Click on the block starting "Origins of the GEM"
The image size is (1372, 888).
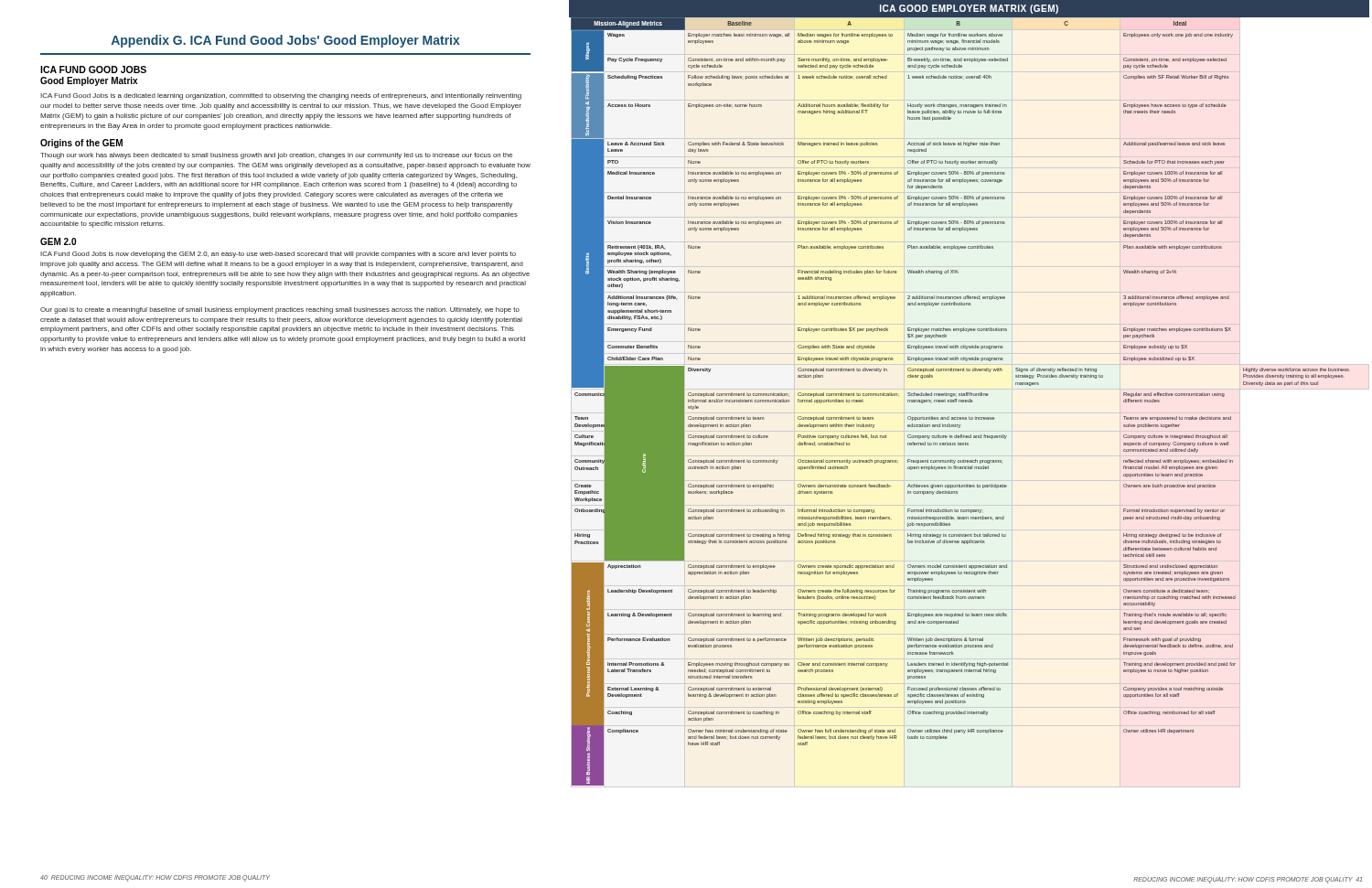[82, 143]
